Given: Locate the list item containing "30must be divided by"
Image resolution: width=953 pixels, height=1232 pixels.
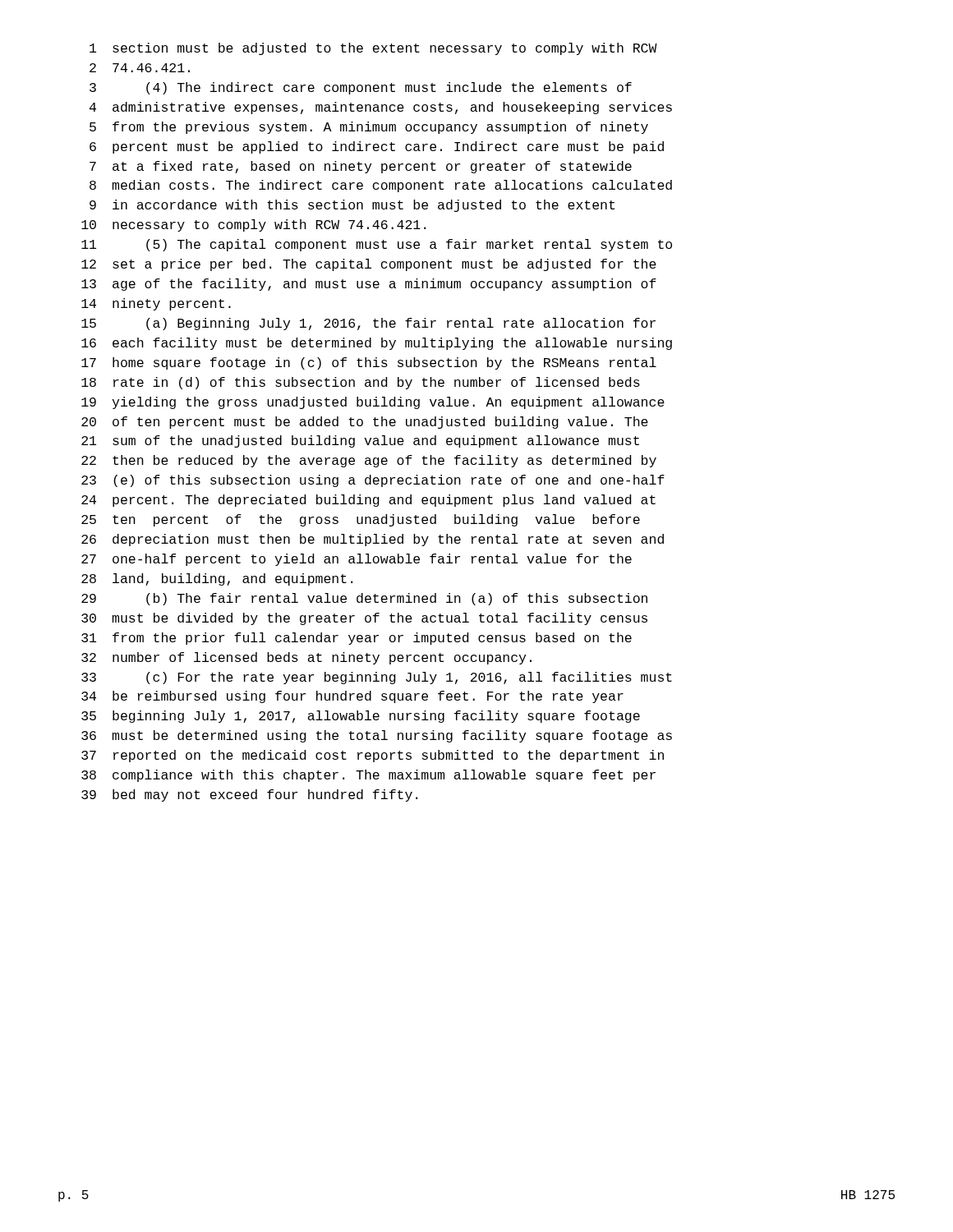Looking at the screenshot, I should pyautogui.click(x=476, y=619).
